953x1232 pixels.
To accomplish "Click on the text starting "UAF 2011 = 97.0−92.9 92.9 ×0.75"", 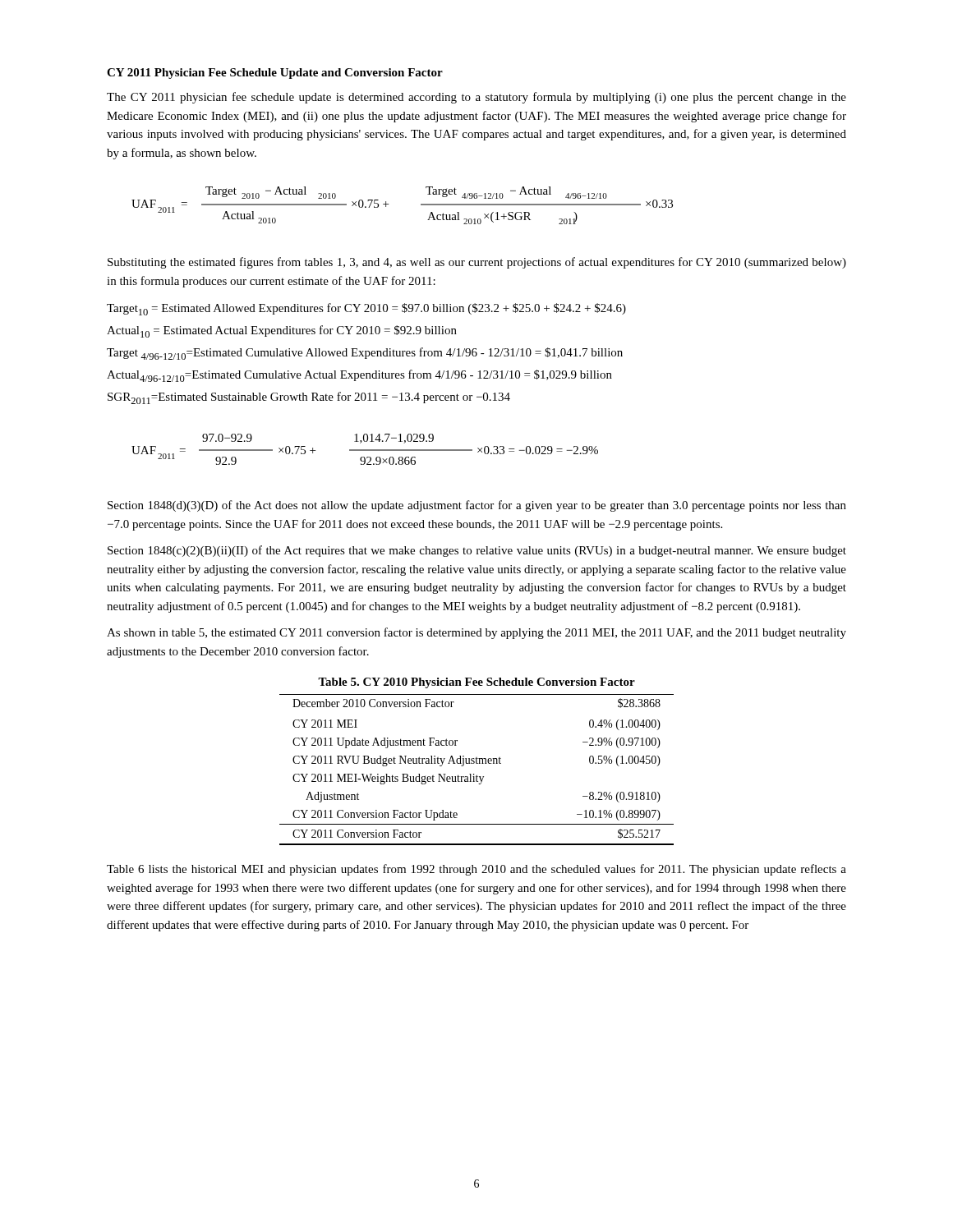I will pos(378,453).
